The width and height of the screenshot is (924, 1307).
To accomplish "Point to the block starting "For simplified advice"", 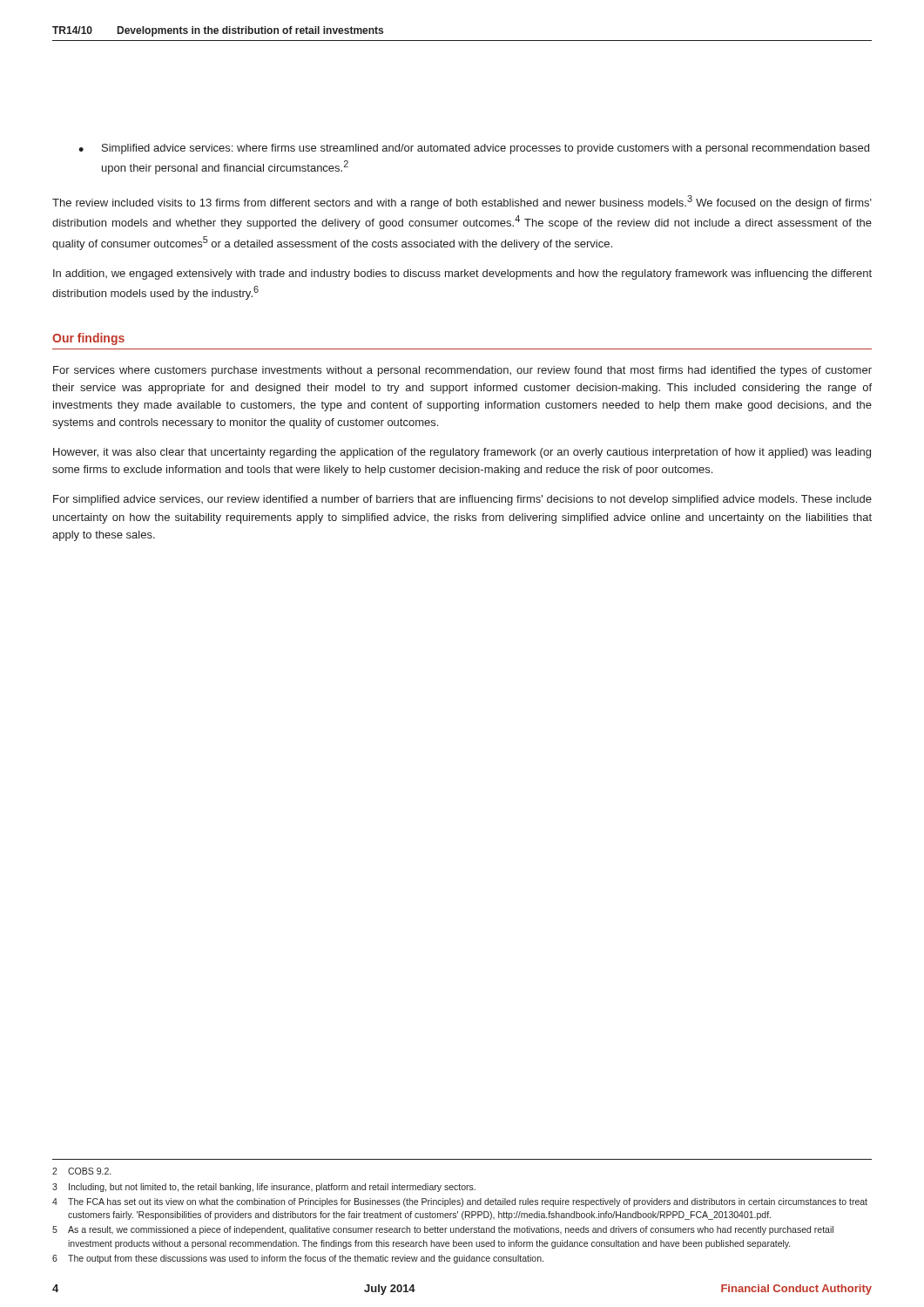I will [x=462, y=517].
